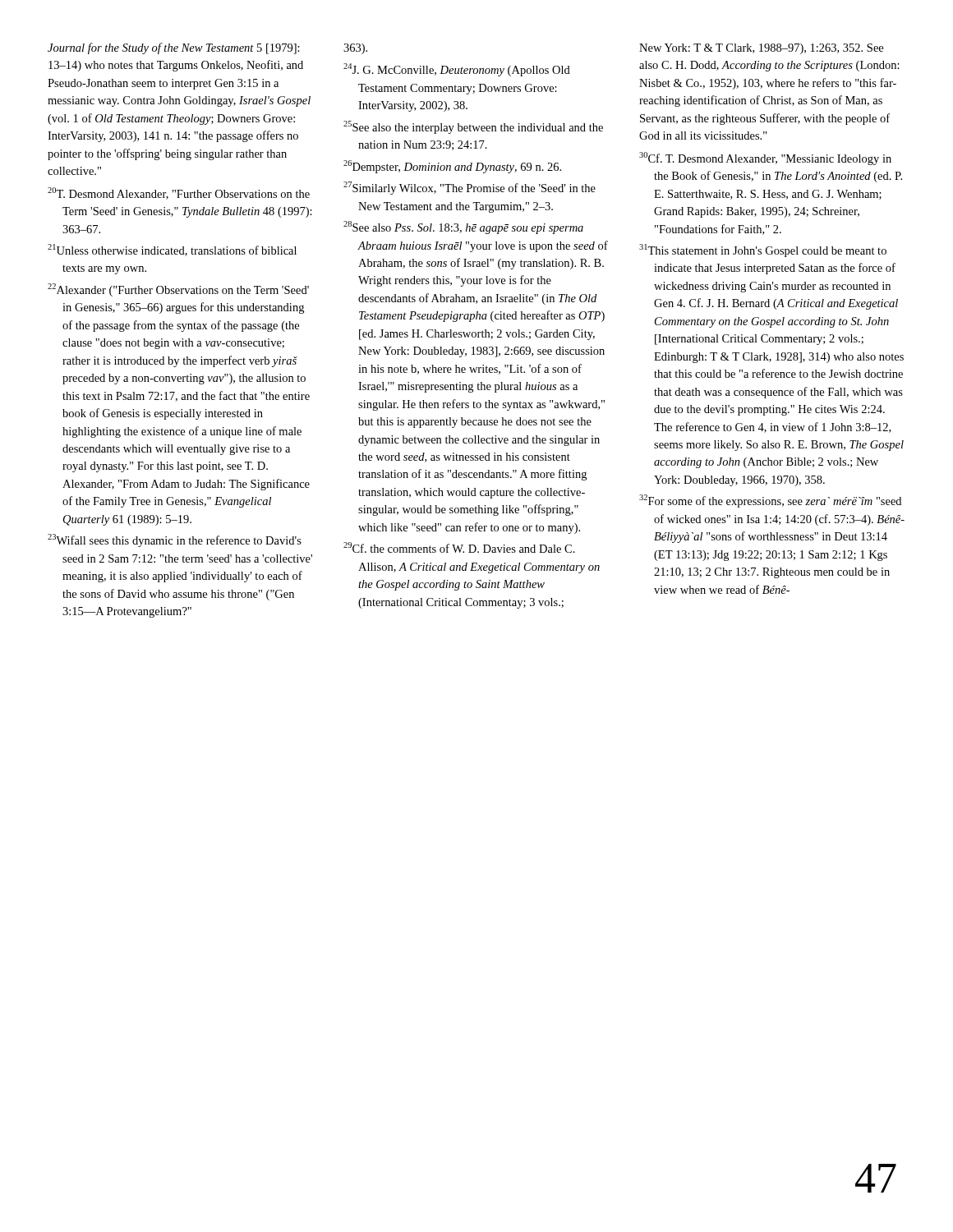Viewport: 953px width, 1232px height.
Task: Select the passage starting "32For some of the expressions, see zera` mérë`îm"
Action: pos(772,545)
